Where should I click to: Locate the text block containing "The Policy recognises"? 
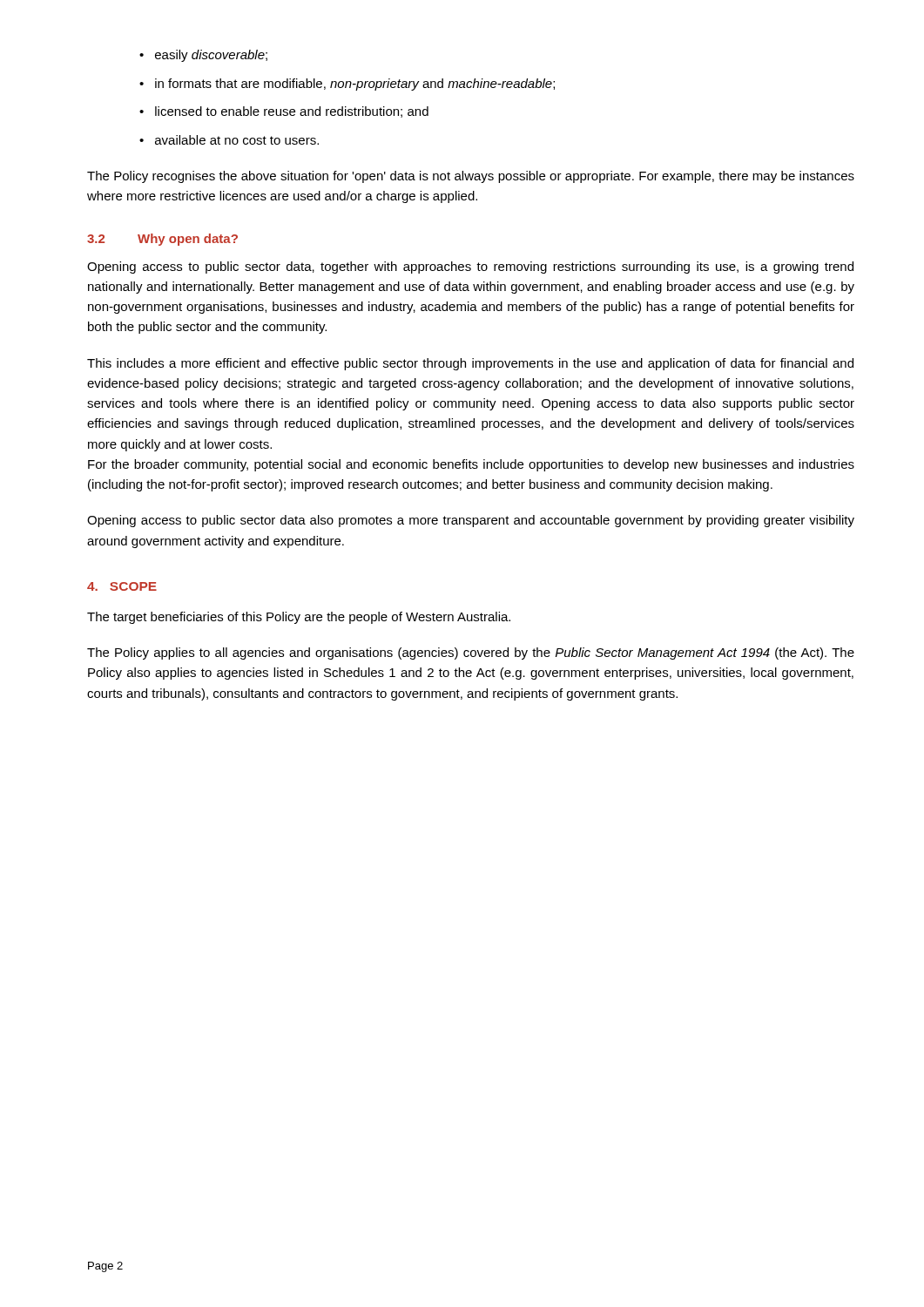click(x=471, y=186)
